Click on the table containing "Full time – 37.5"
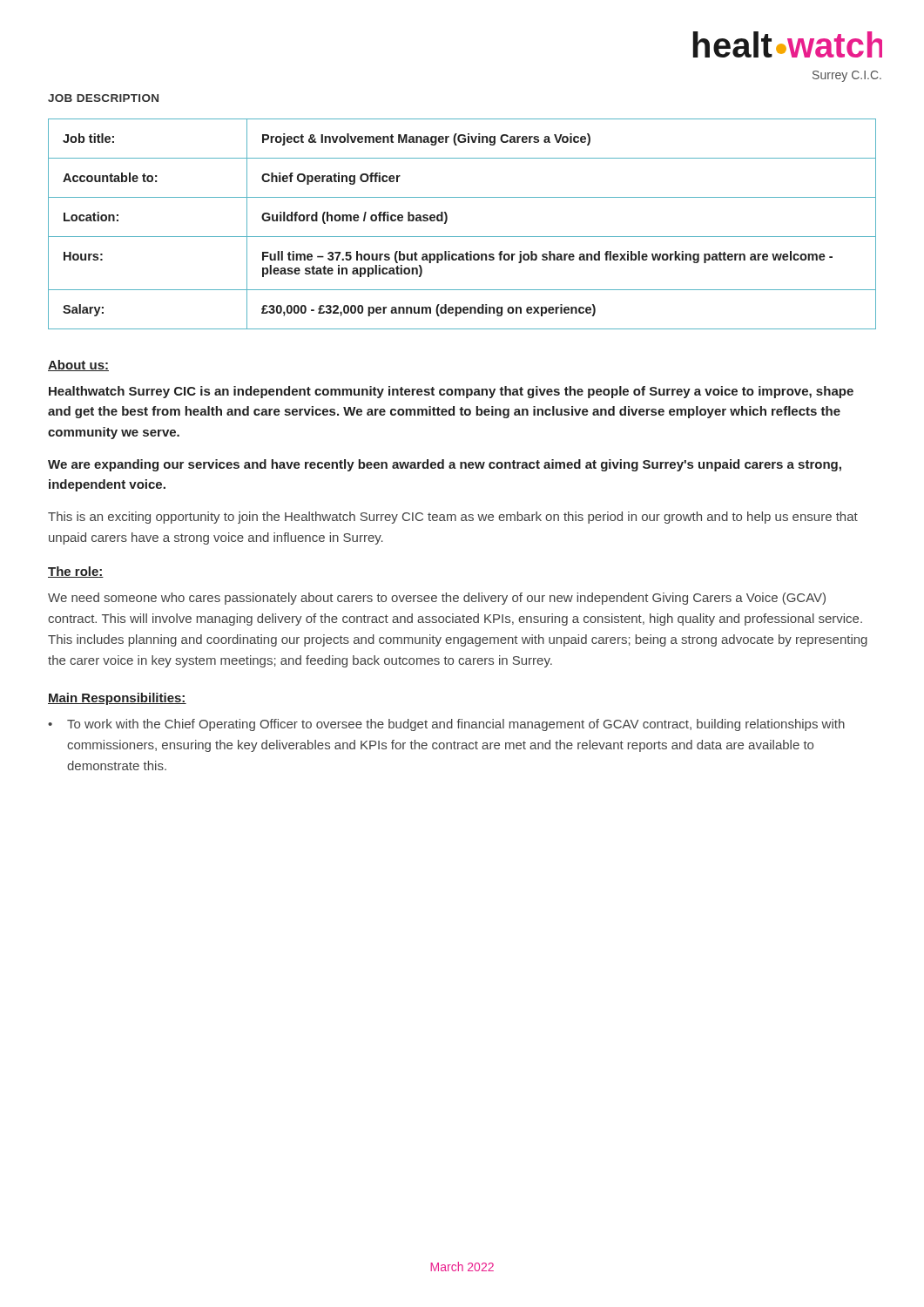 pos(462,224)
